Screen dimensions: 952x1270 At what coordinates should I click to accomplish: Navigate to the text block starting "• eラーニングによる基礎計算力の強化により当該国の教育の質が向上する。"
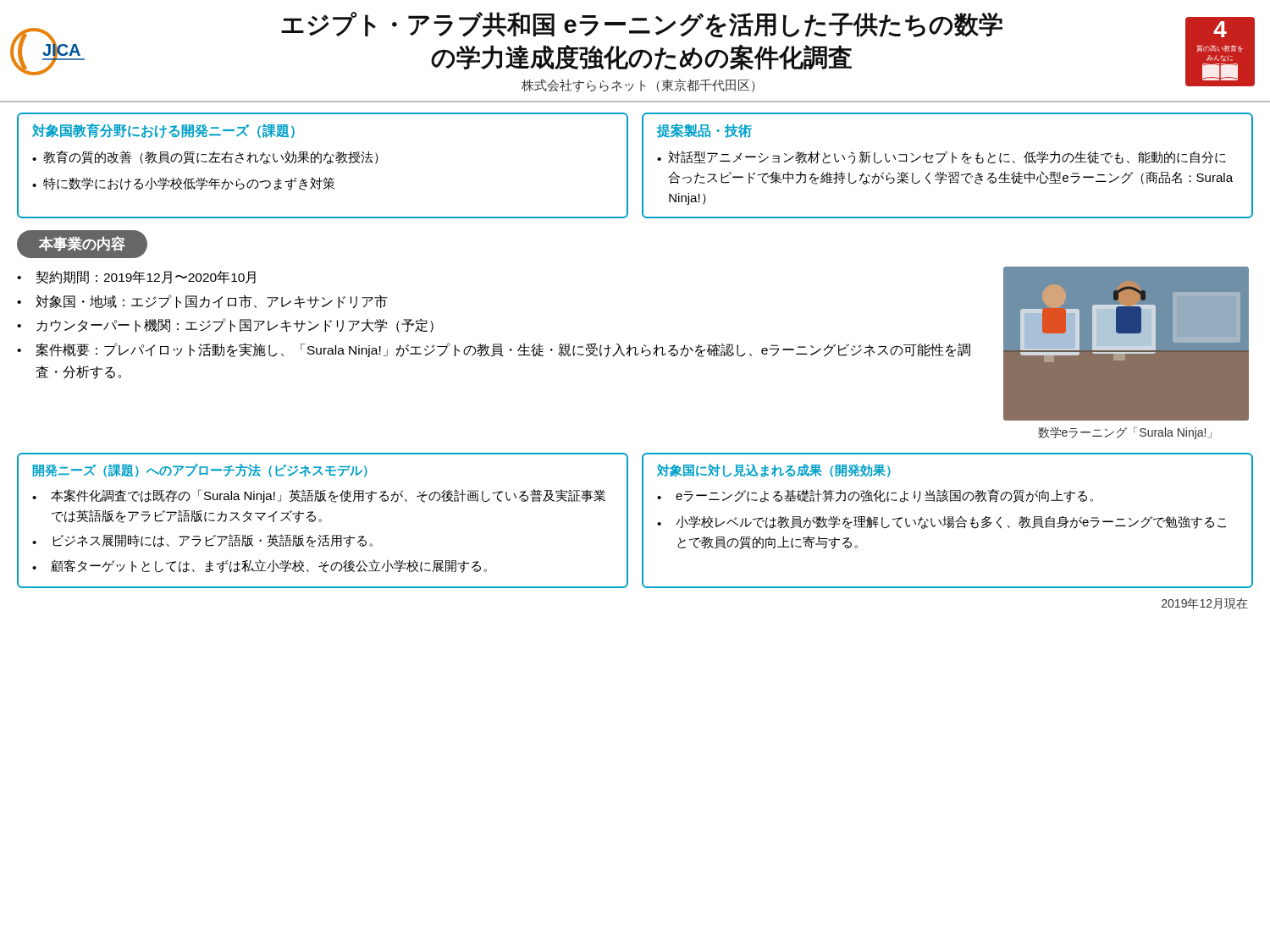pyautogui.click(x=879, y=497)
